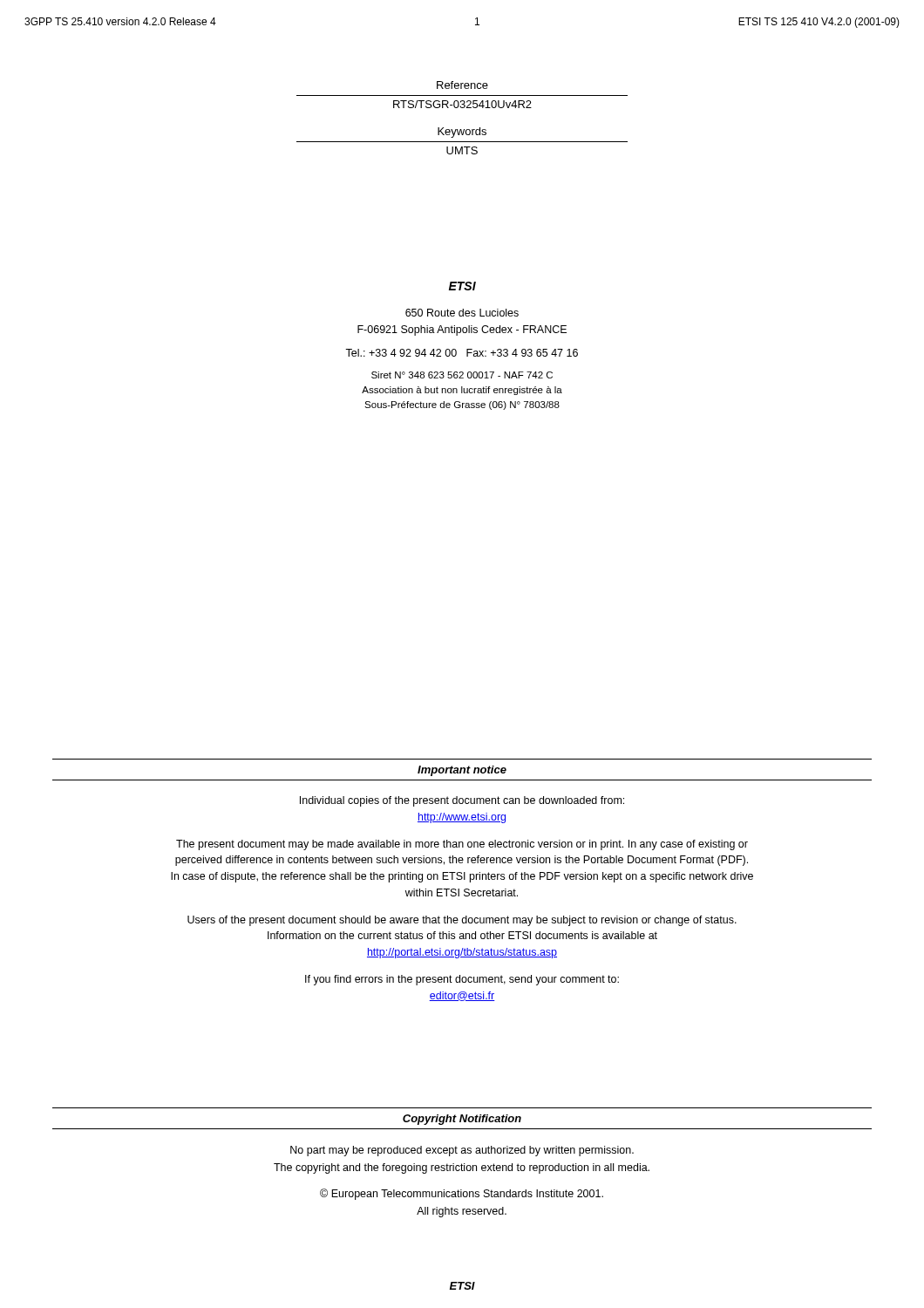Find the block on this page that starts "The present document"

point(462,868)
